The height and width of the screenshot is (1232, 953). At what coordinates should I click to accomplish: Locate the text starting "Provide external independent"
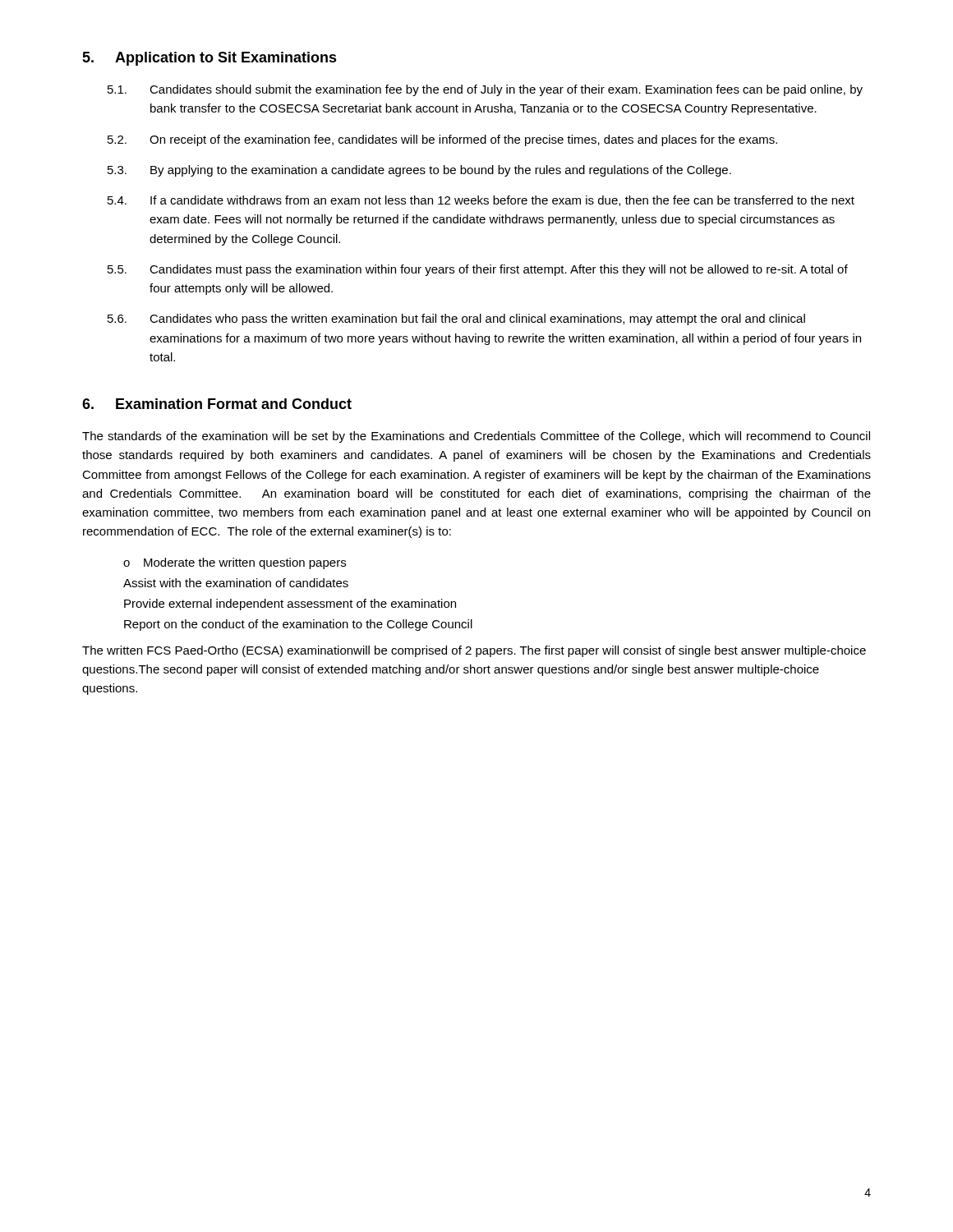pyautogui.click(x=290, y=603)
